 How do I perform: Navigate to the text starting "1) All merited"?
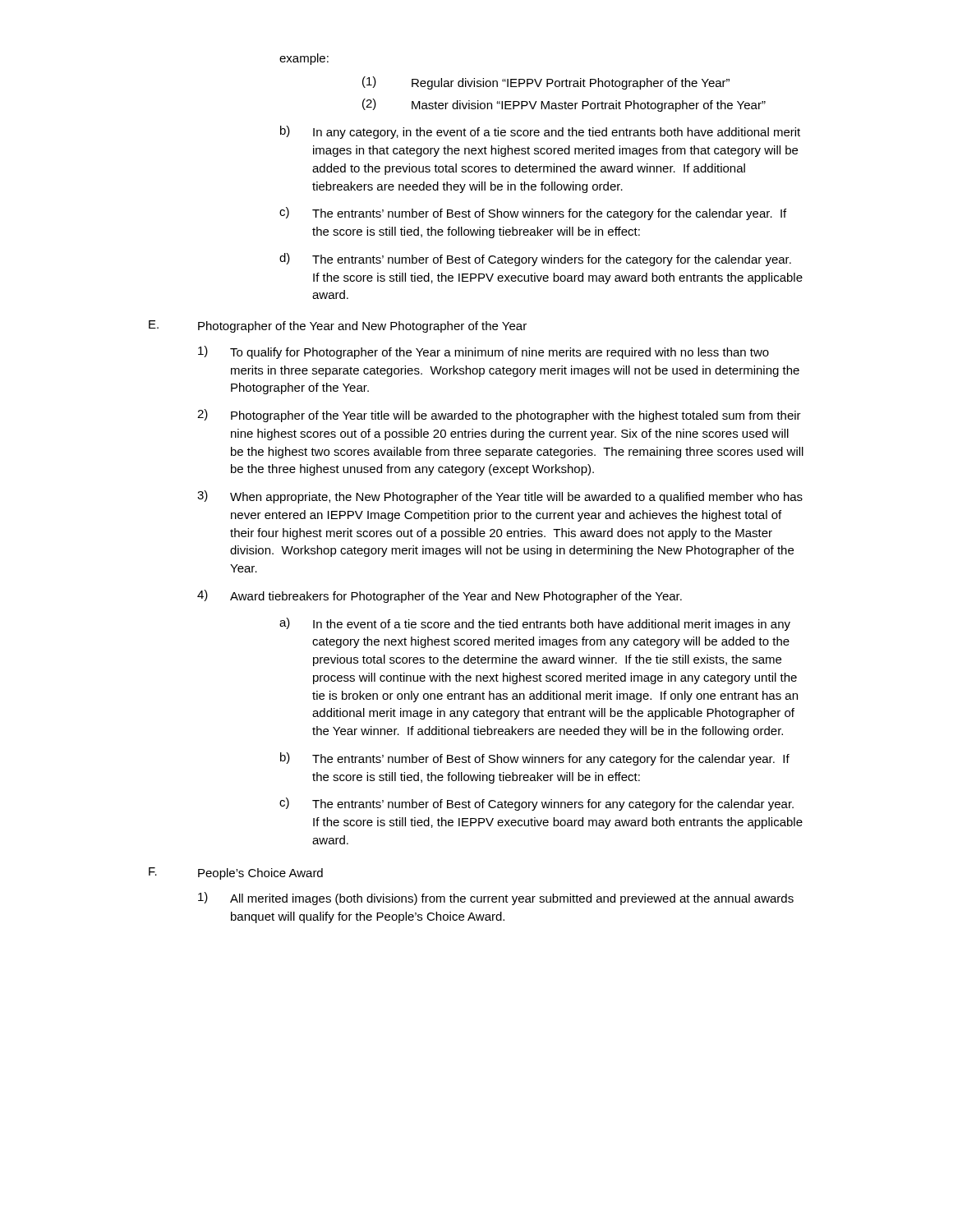tap(501, 908)
